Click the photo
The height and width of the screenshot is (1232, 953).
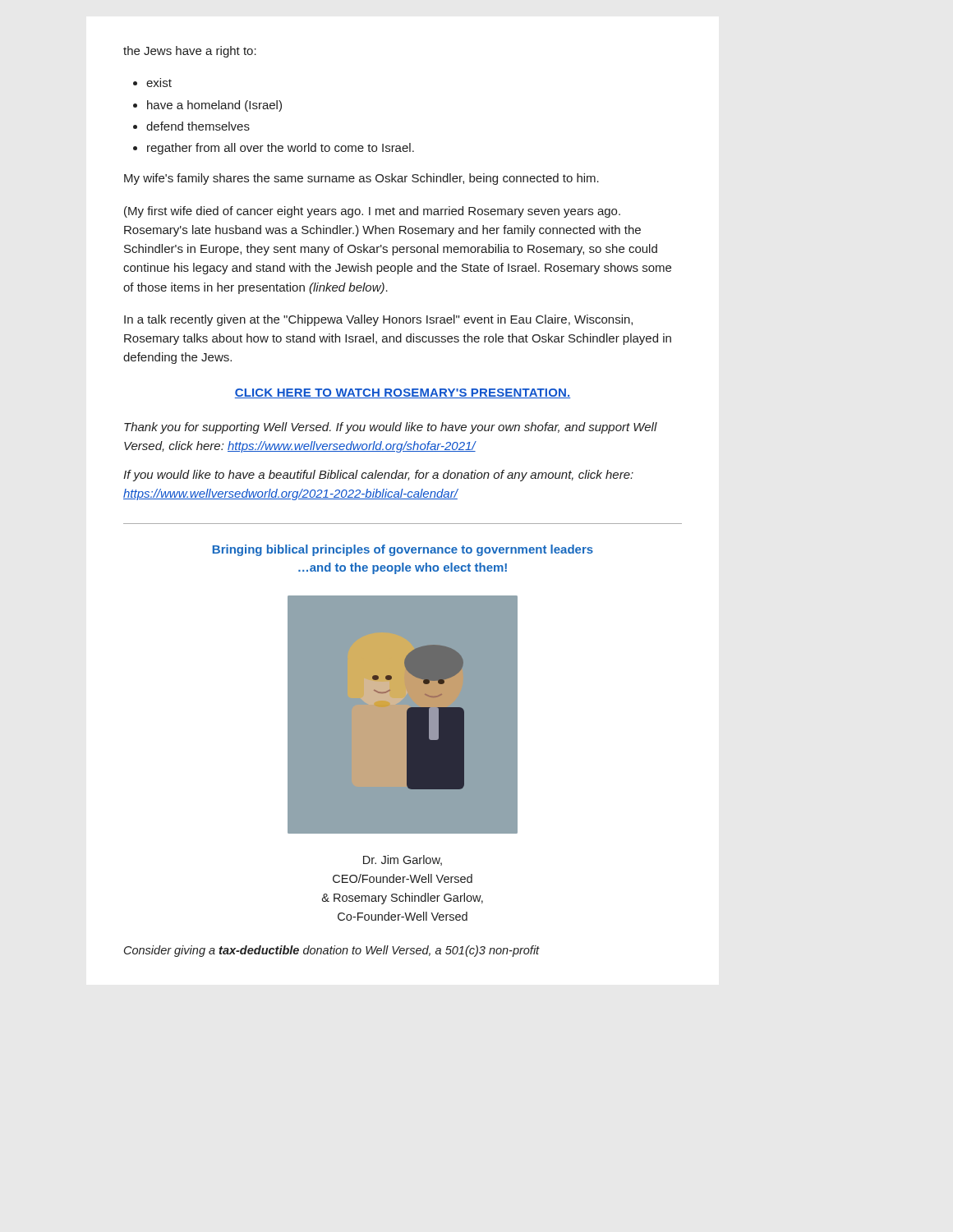[x=403, y=715]
